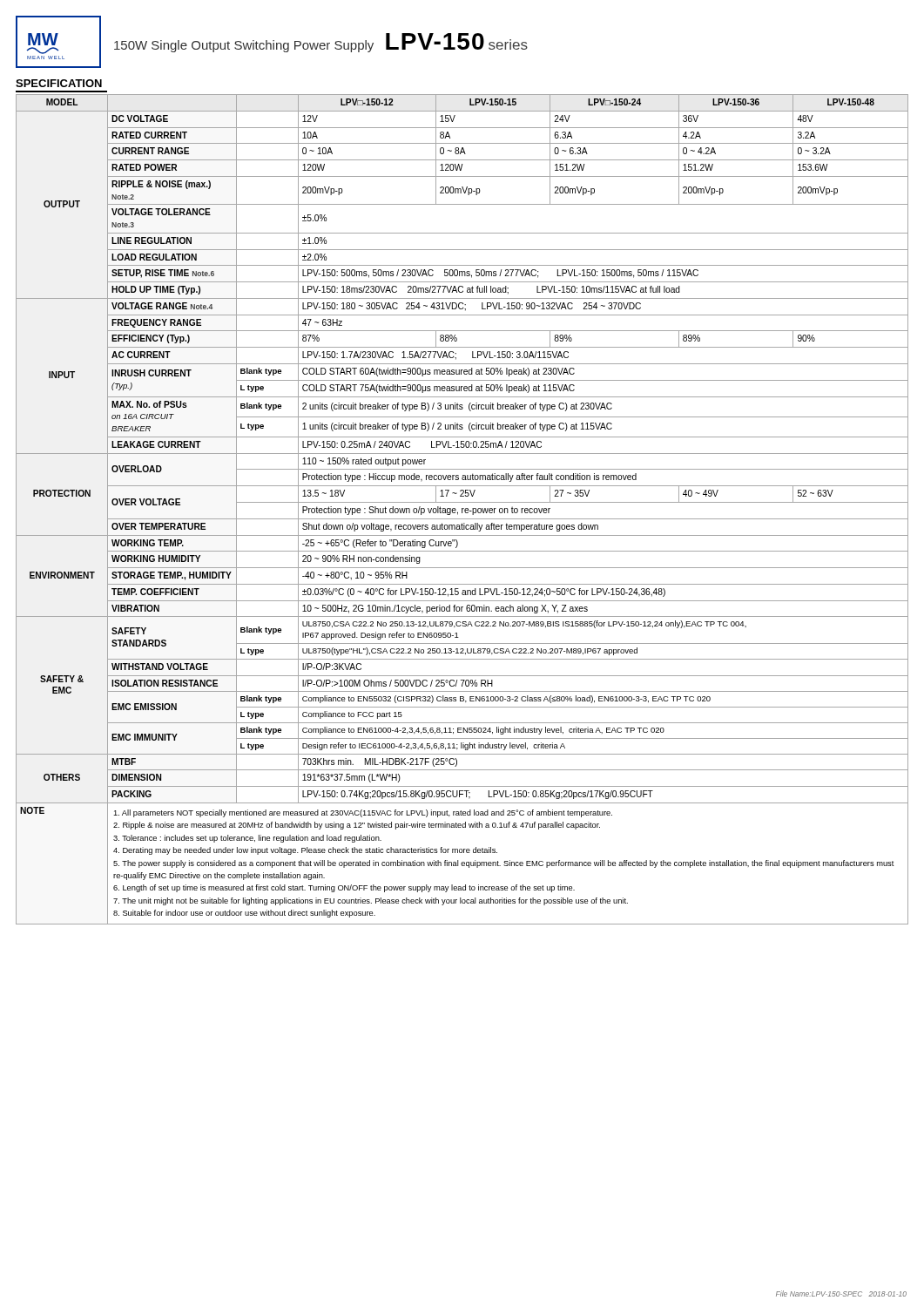Find the table that mentions "2 units (circuit breaker"

point(462,509)
